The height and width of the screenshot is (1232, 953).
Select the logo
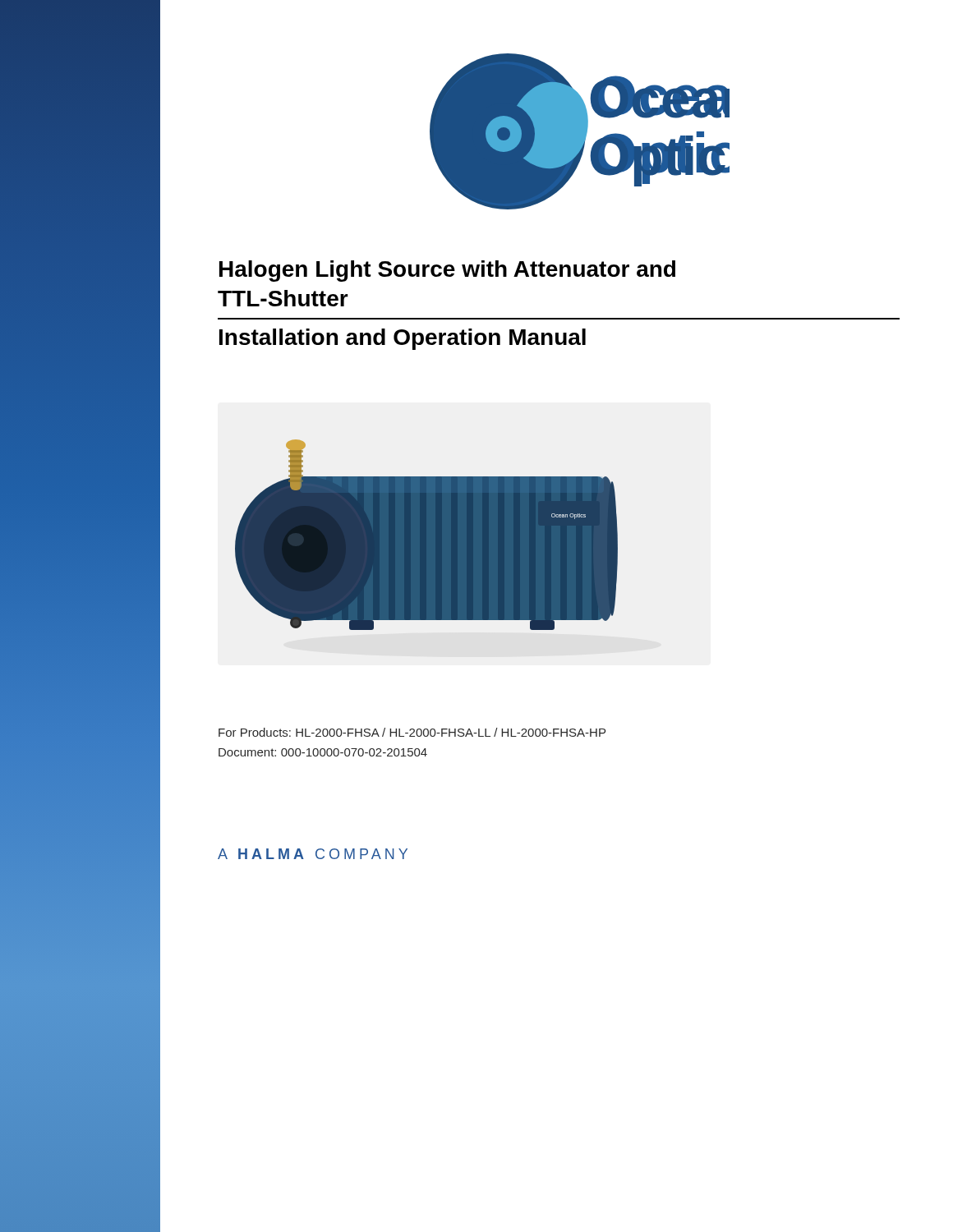point(557,131)
